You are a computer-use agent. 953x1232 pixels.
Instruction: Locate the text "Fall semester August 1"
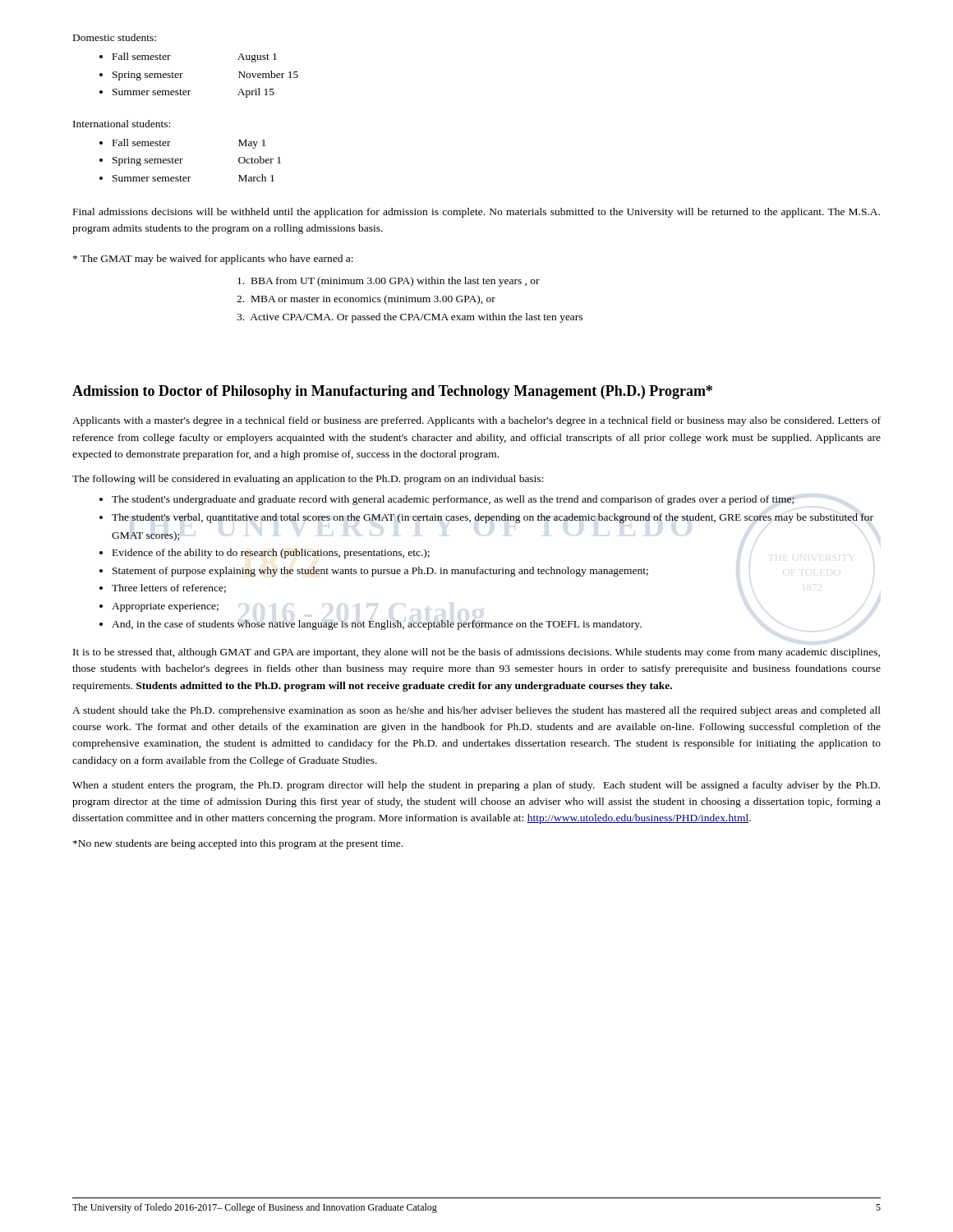coord(152,57)
